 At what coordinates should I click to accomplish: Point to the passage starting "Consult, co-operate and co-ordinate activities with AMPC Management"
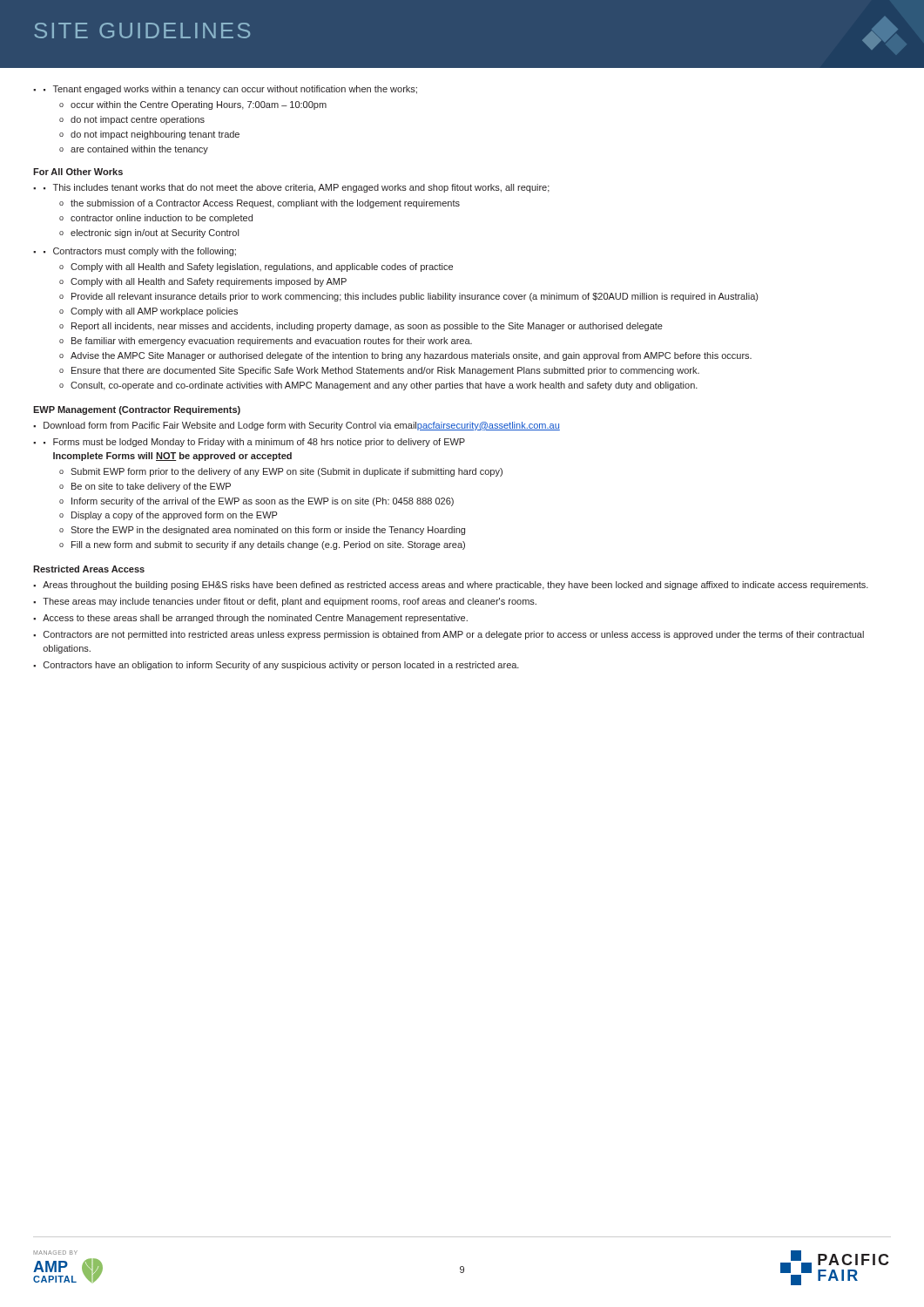384,385
